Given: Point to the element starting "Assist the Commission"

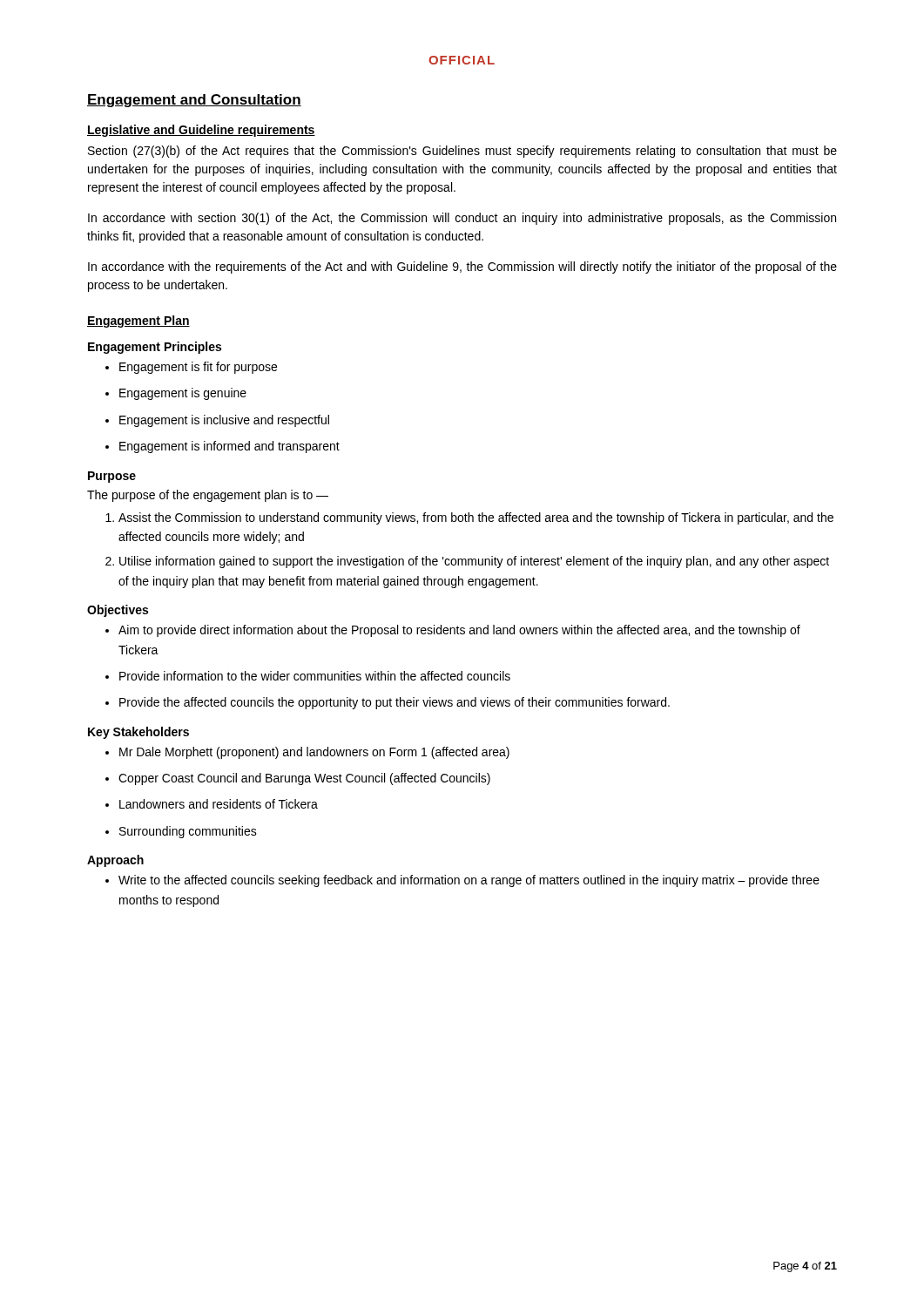Looking at the screenshot, I should pyautogui.click(x=462, y=549).
